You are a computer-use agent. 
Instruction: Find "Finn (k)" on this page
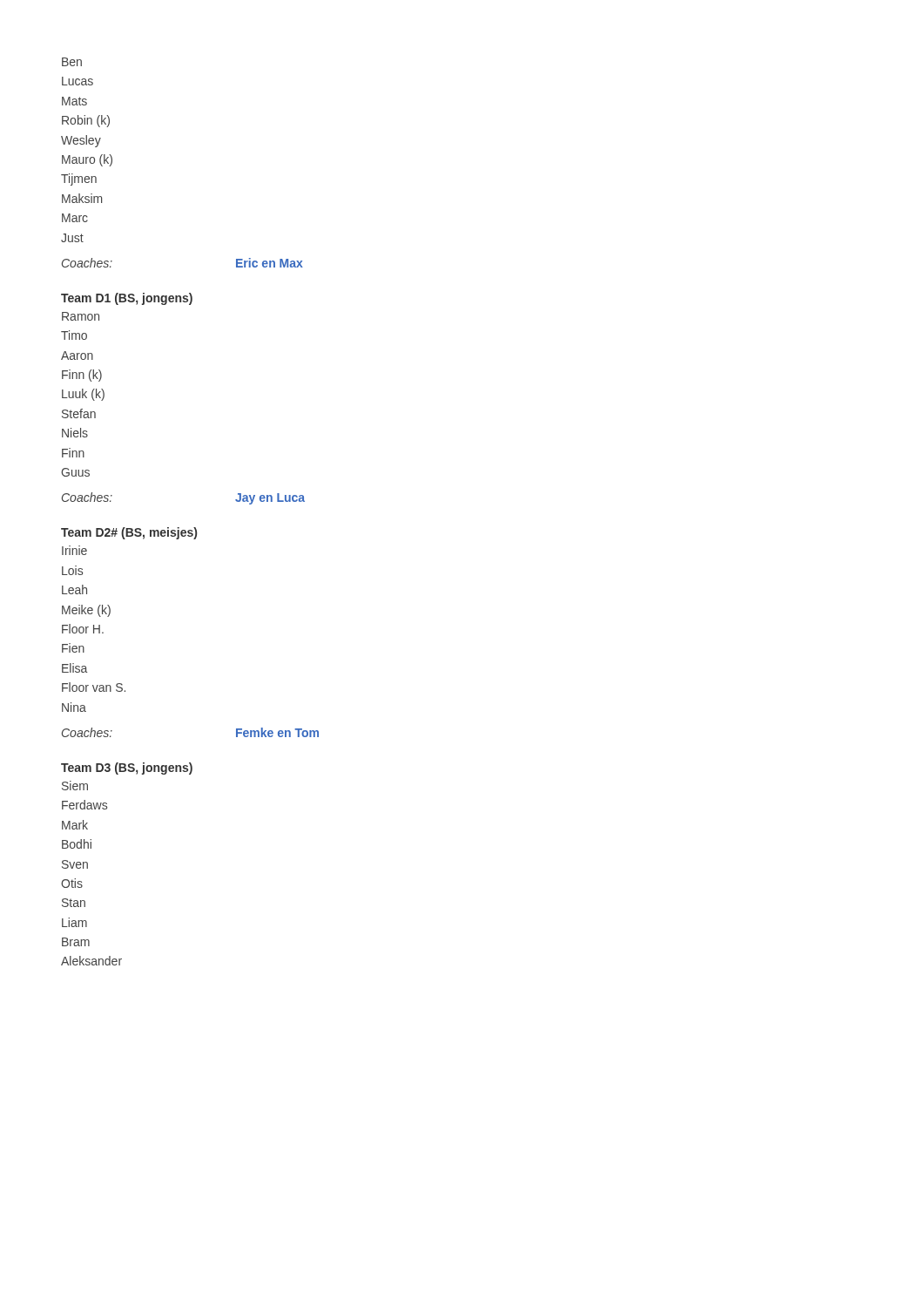[x=82, y=375]
